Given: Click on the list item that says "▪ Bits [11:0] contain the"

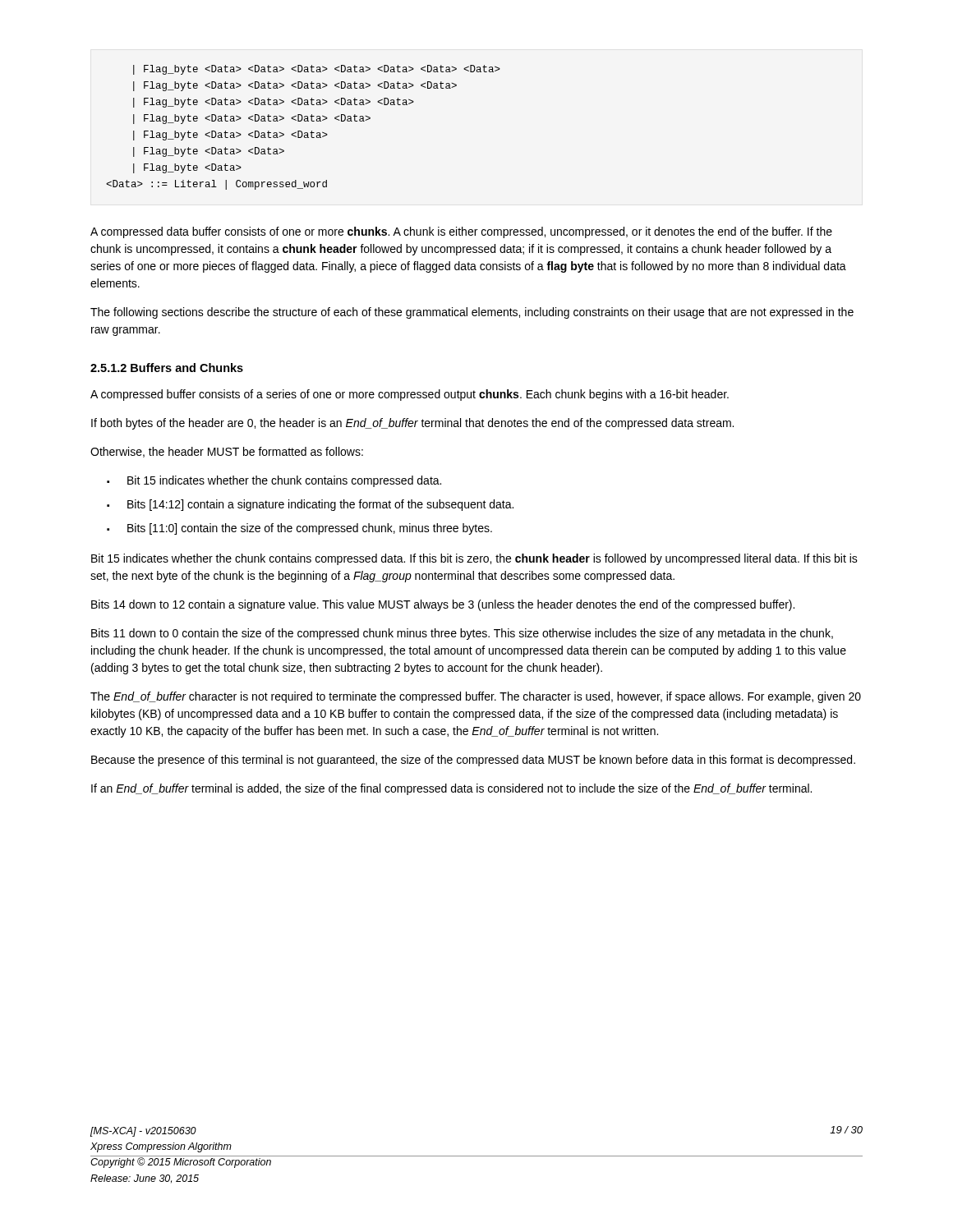Looking at the screenshot, I should pyautogui.click(x=485, y=529).
